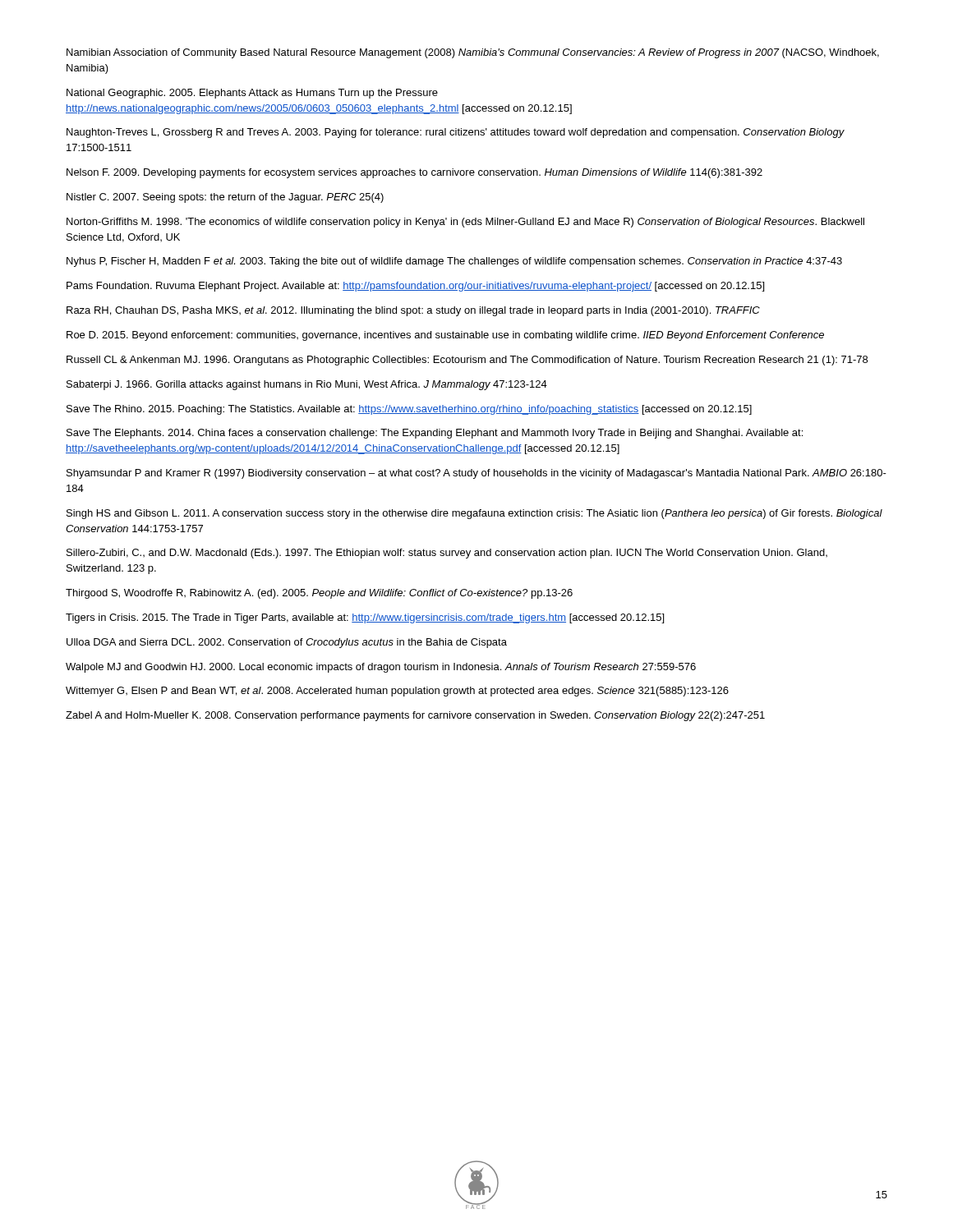The width and height of the screenshot is (953, 1232).
Task: Navigate to the element starting "Nyhus P, Fischer H, Madden F et al."
Action: (x=454, y=261)
